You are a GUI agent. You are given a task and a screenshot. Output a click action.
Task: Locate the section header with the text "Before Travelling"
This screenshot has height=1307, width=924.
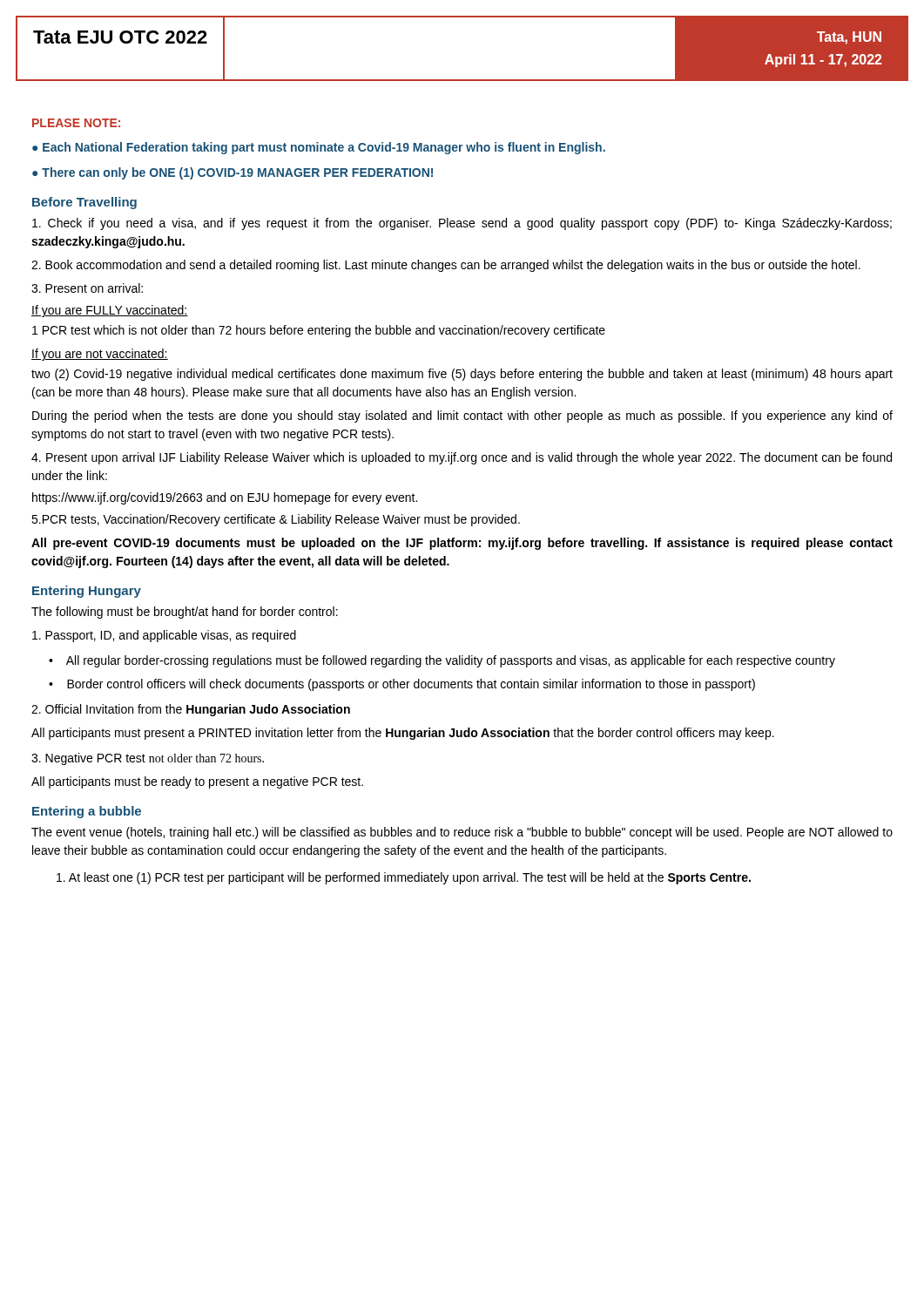(84, 202)
